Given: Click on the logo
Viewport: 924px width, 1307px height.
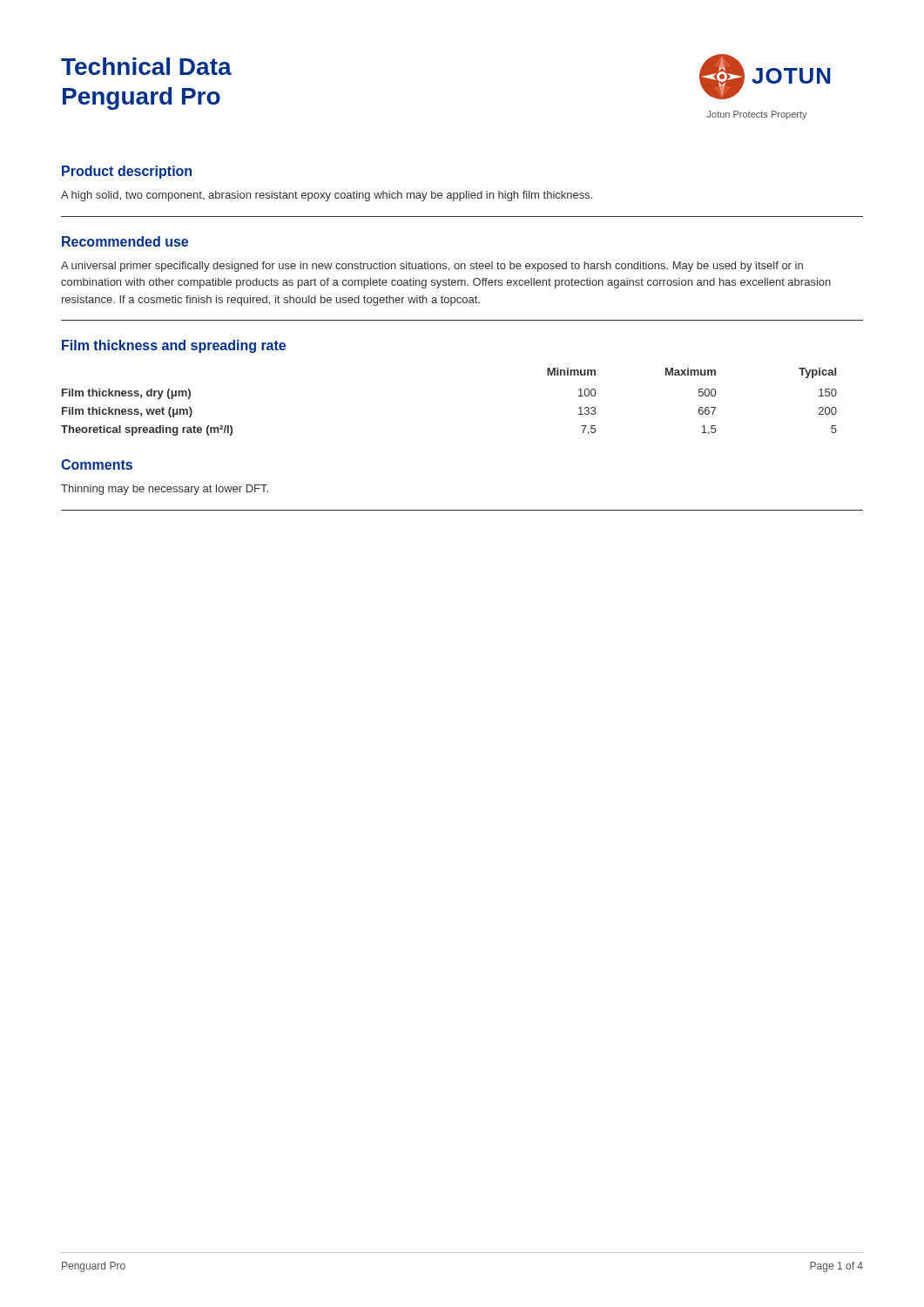Looking at the screenshot, I should tap(780, 91).
